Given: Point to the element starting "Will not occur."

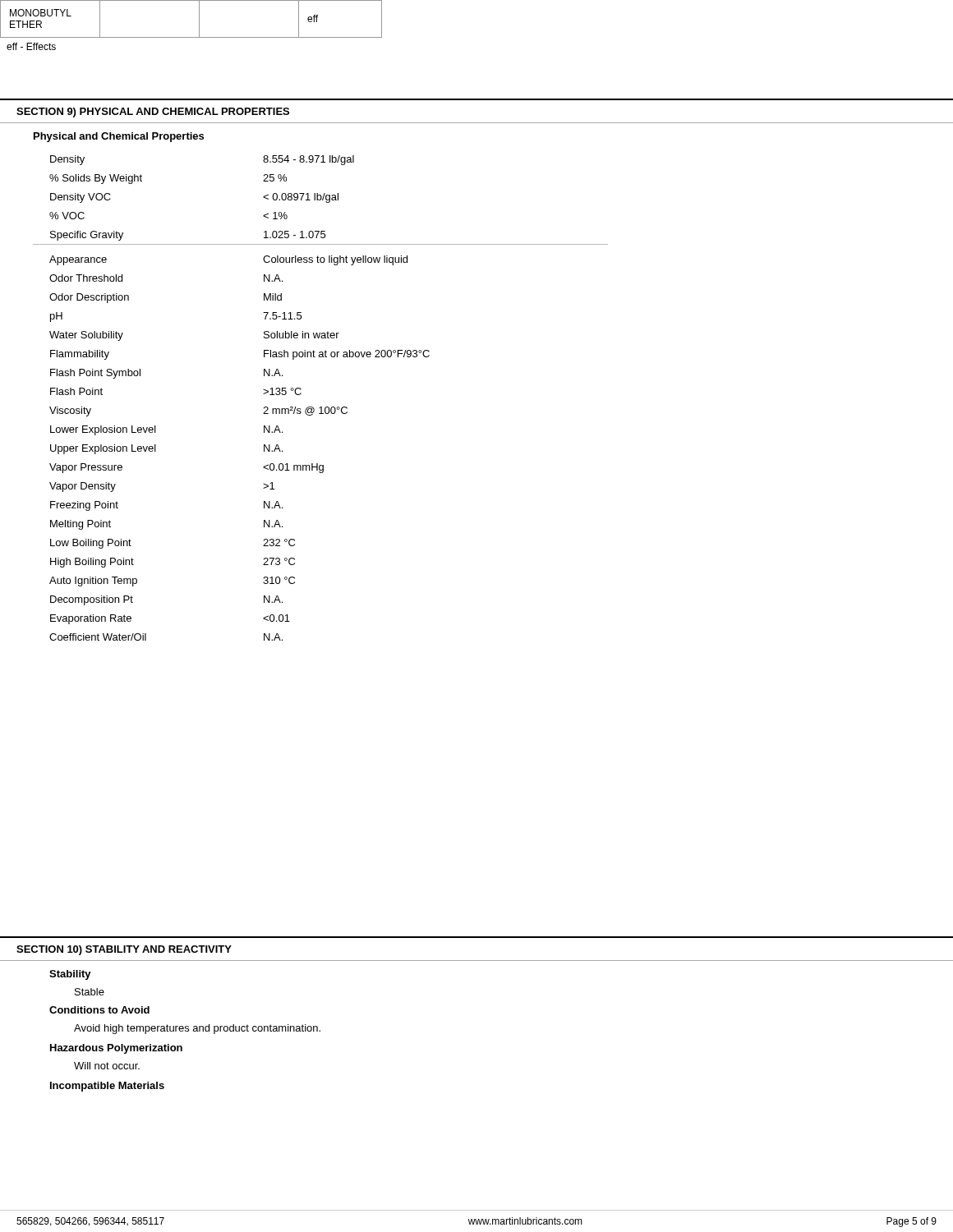Looking at the screenshot, I should coord(107,1066).
